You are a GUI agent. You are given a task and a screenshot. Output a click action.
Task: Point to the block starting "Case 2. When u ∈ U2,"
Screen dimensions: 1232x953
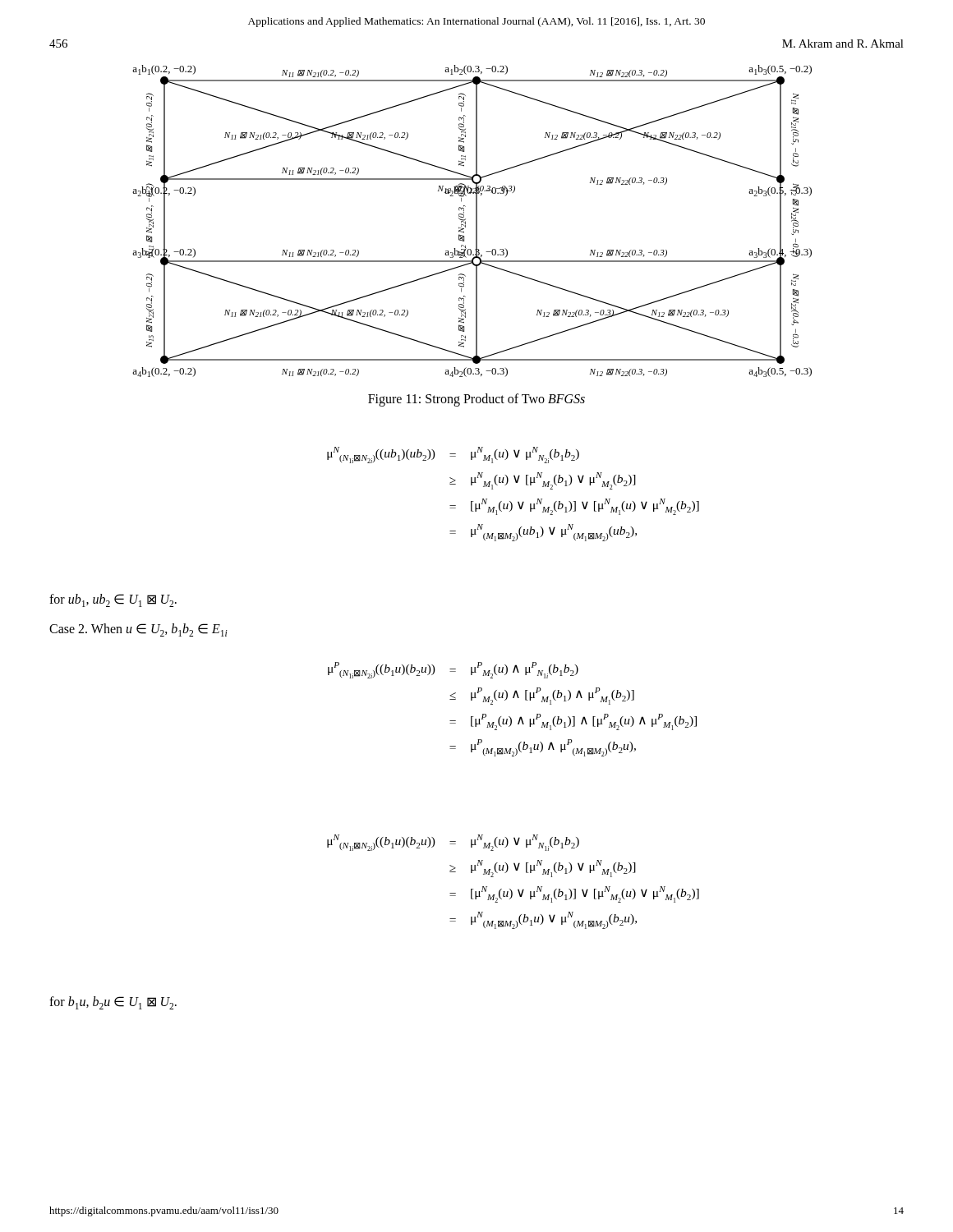pyautogui.click(x=138, y=630)
